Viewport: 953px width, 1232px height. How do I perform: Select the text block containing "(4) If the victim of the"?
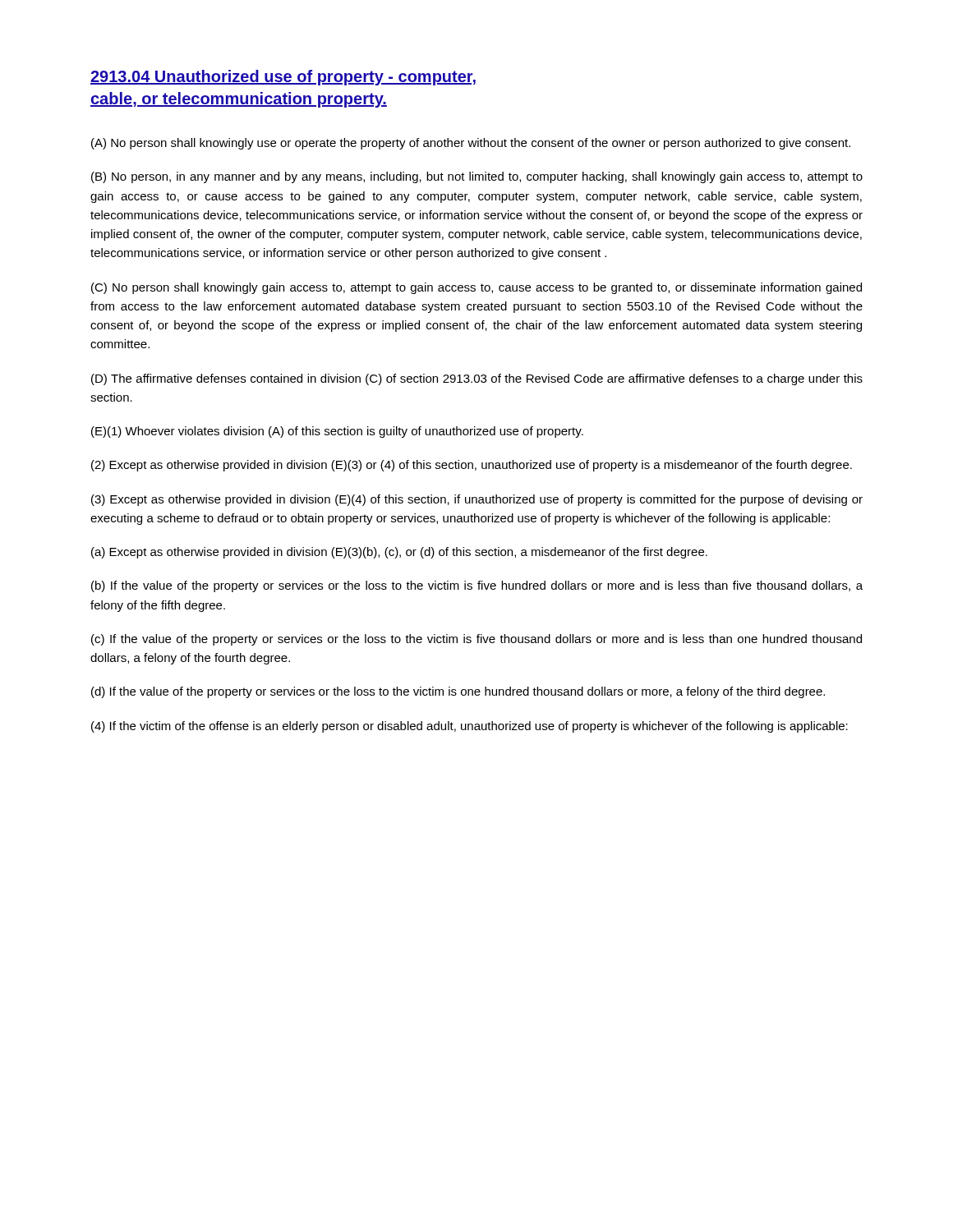tap(469, 725)
